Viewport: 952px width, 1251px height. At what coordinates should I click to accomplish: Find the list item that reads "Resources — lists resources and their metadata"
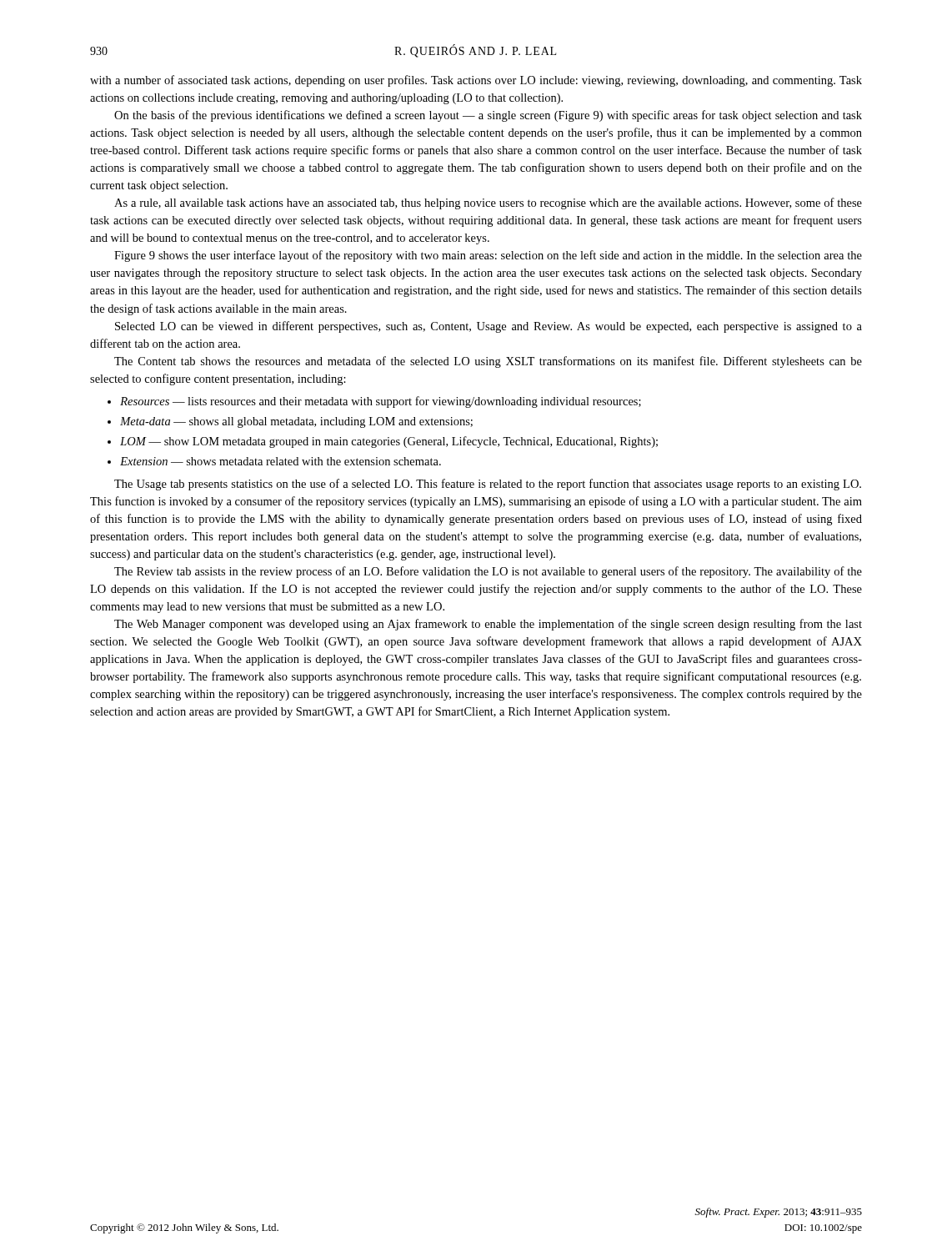pyautogui.click(x=381, y=401)
